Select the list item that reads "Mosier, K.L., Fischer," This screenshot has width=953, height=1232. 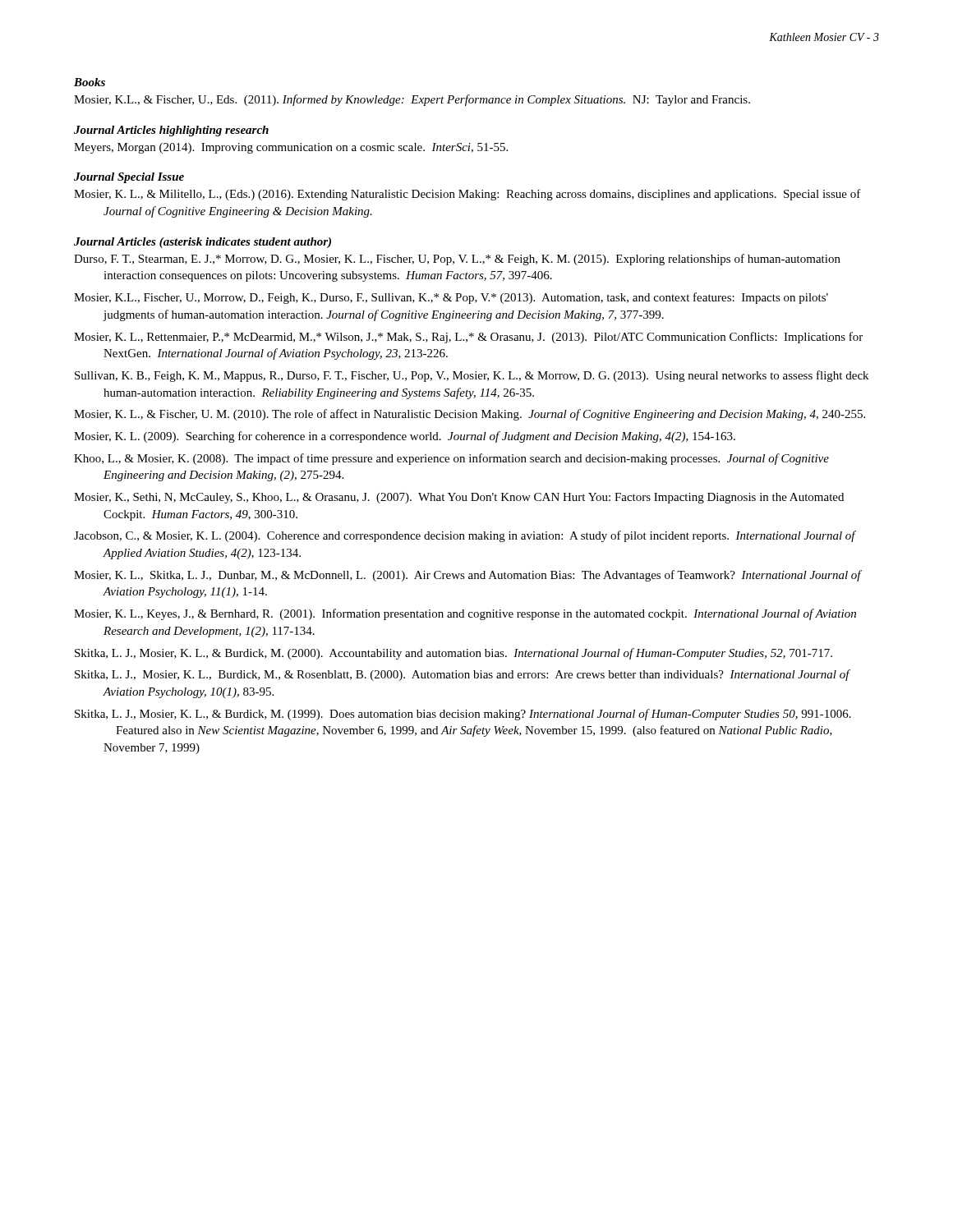(x=451, y=306)
